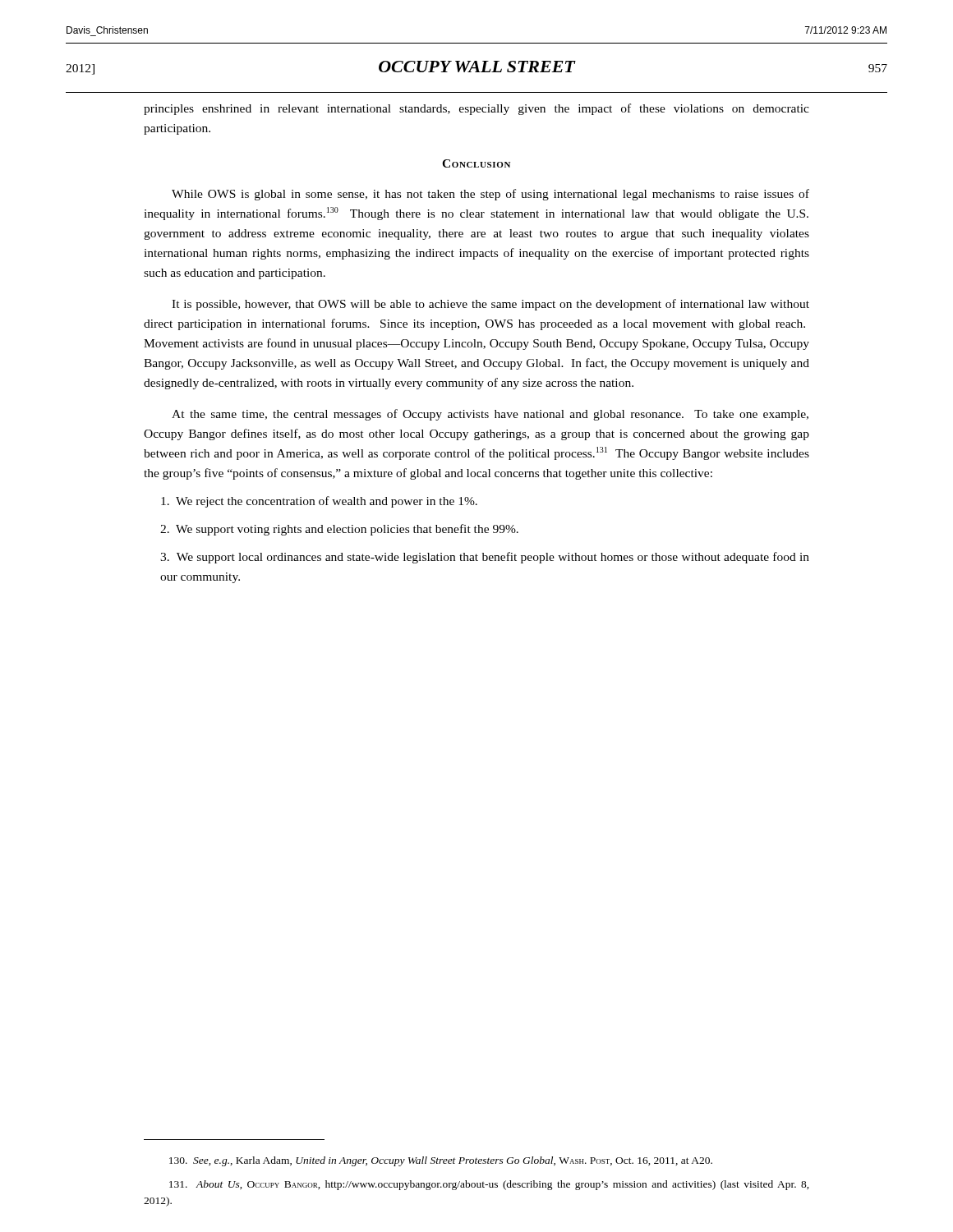Navigate to the text block starting "It is possible, however, that OWS will be"
This screenshot has height=1232, width=953.
coord(476,343)
